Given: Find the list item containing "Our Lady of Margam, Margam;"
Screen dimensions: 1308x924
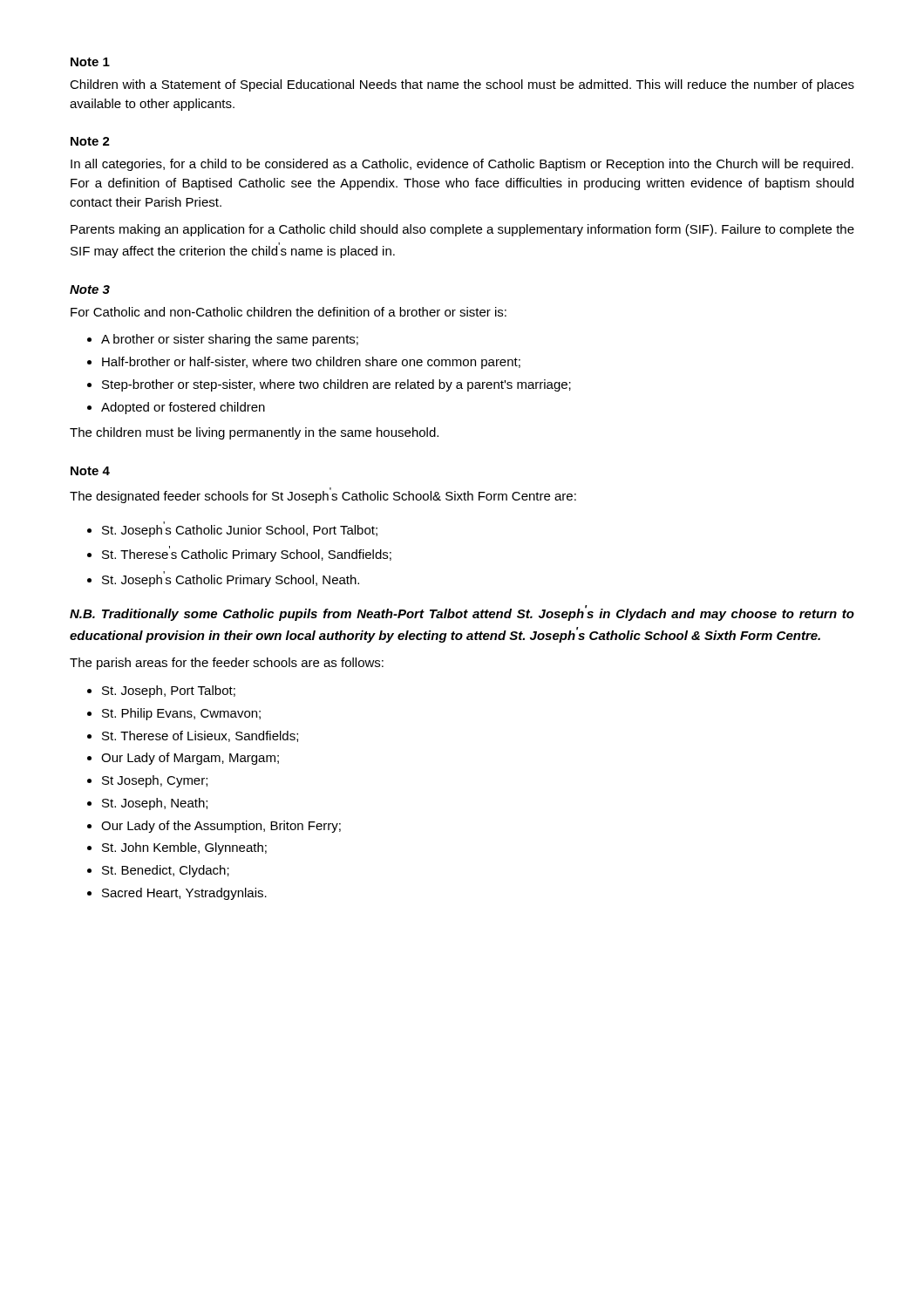Looking at the screenshot, I should pos(190,759).
